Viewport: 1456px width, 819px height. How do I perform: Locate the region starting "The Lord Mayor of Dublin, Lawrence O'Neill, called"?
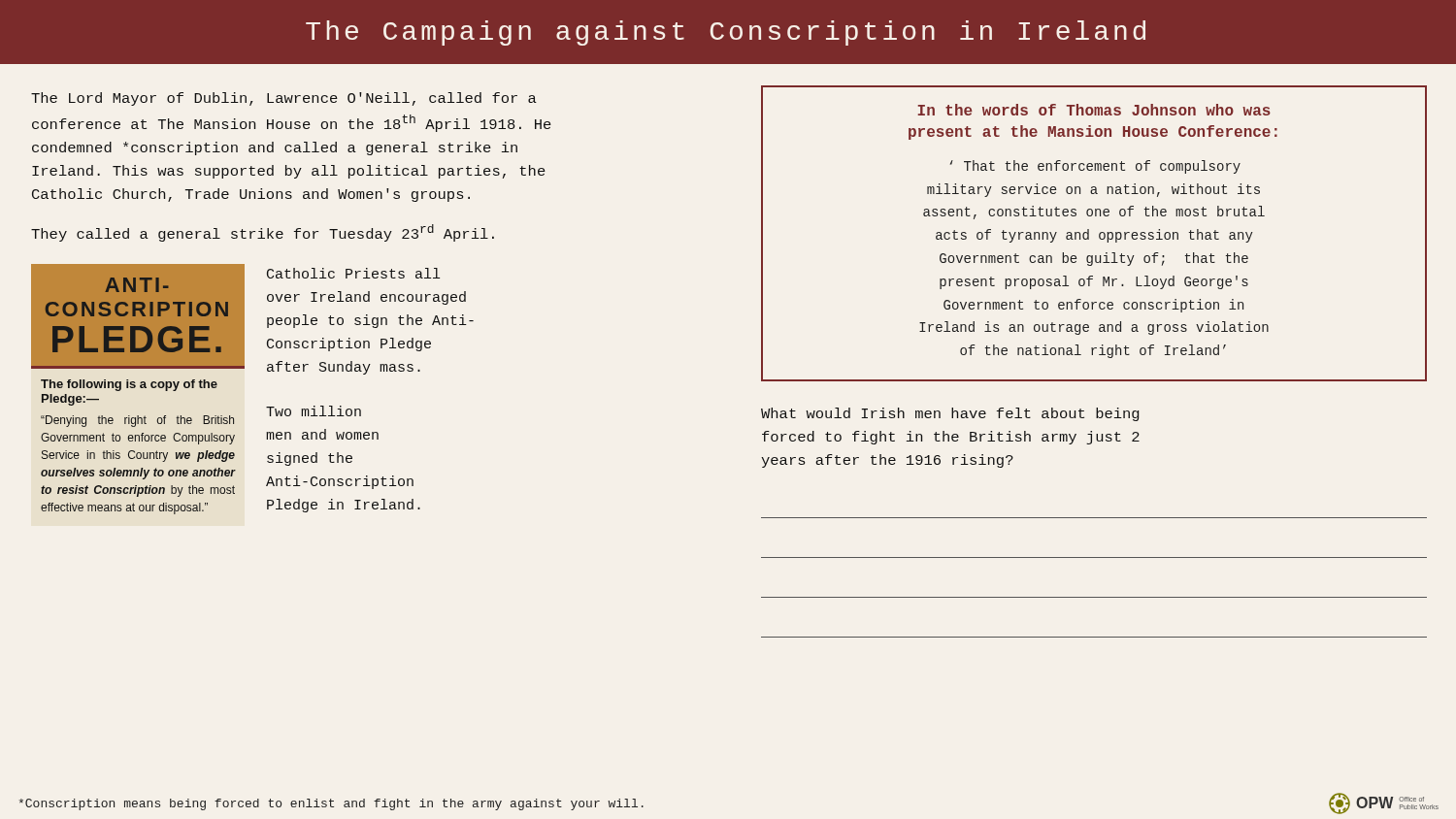point(291,147)
